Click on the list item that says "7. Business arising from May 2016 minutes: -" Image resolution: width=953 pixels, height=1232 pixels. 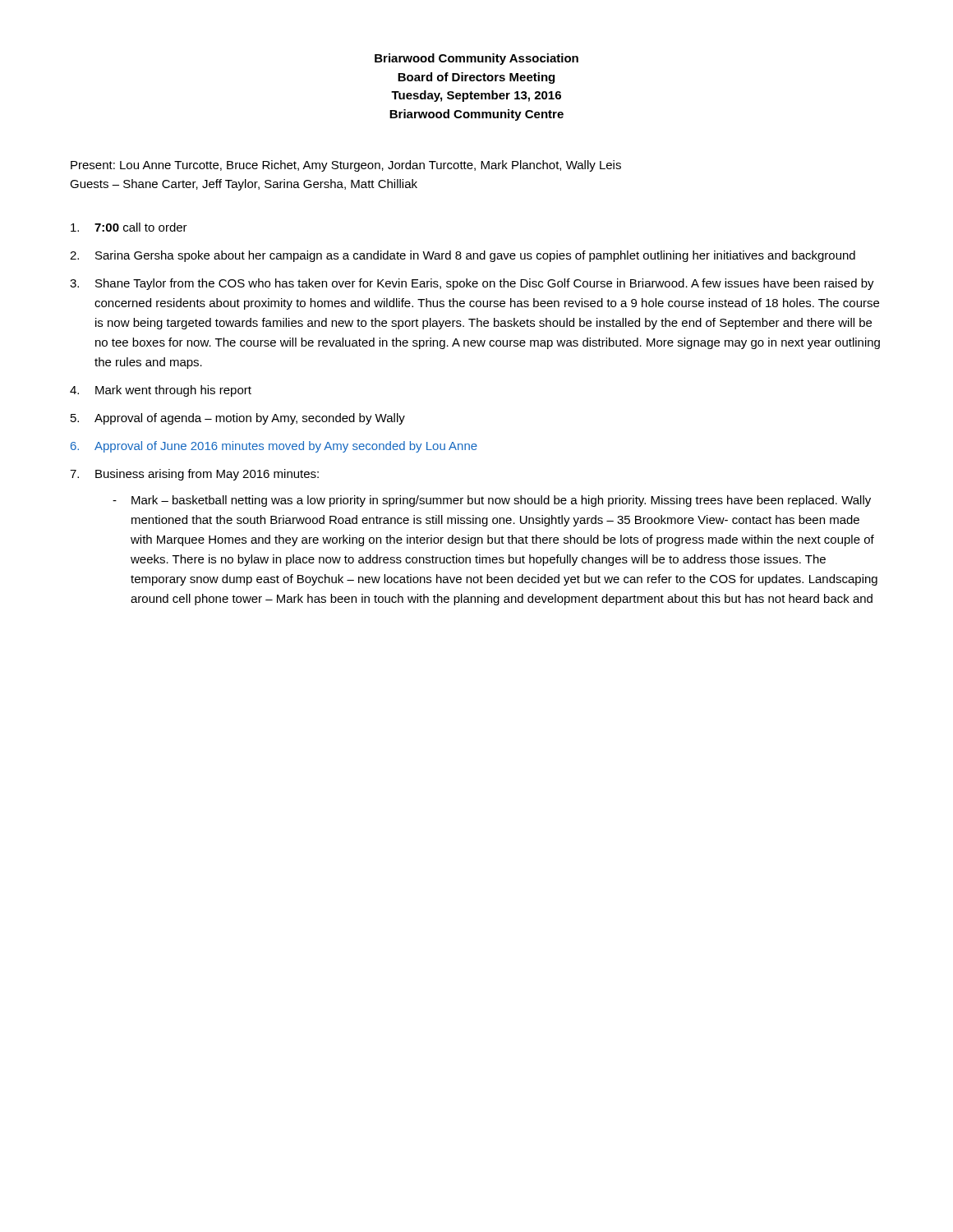pyautogui.click(x=476, y=536)
